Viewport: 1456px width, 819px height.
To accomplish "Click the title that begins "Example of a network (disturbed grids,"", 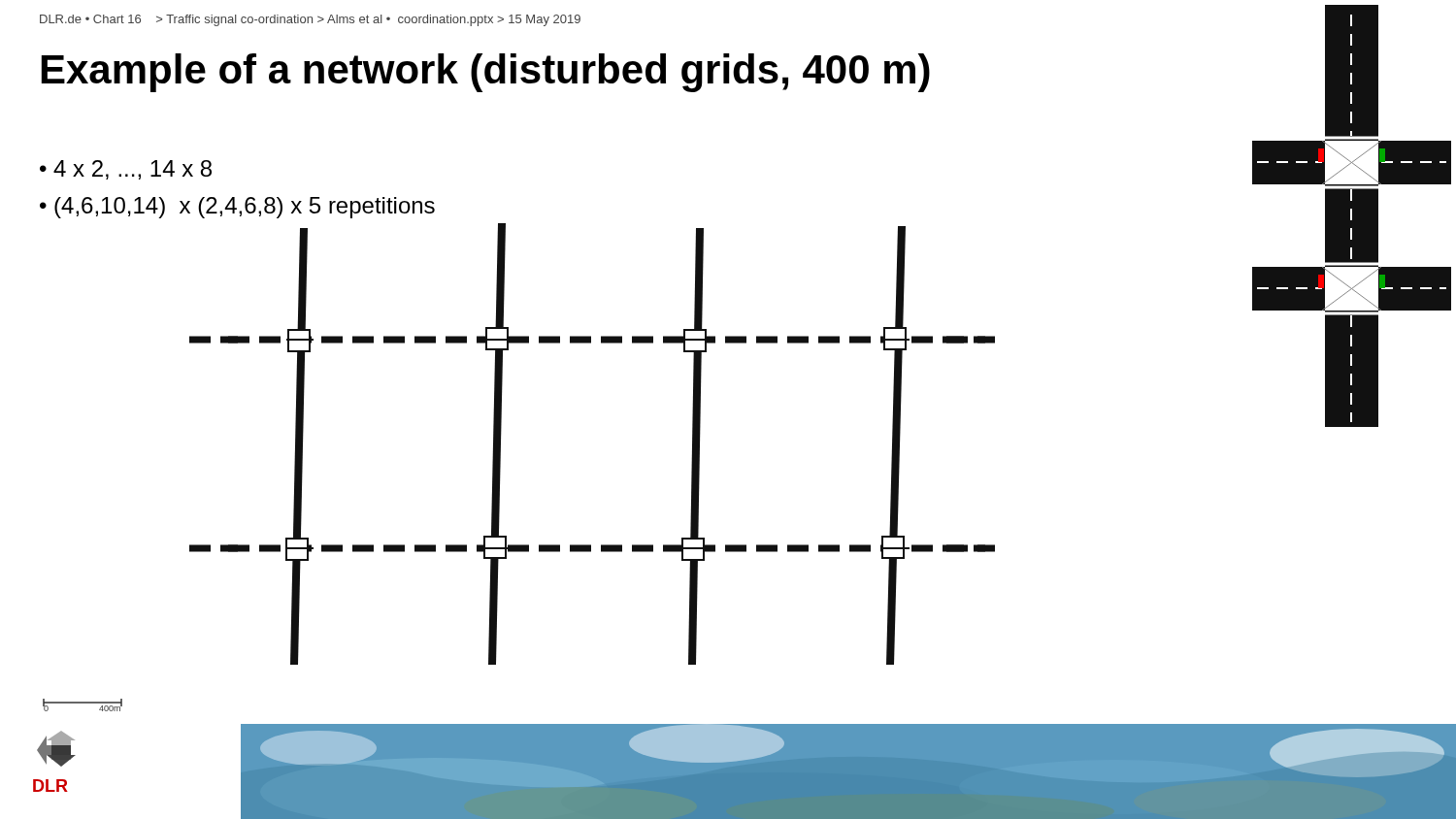I will point(485,69).
